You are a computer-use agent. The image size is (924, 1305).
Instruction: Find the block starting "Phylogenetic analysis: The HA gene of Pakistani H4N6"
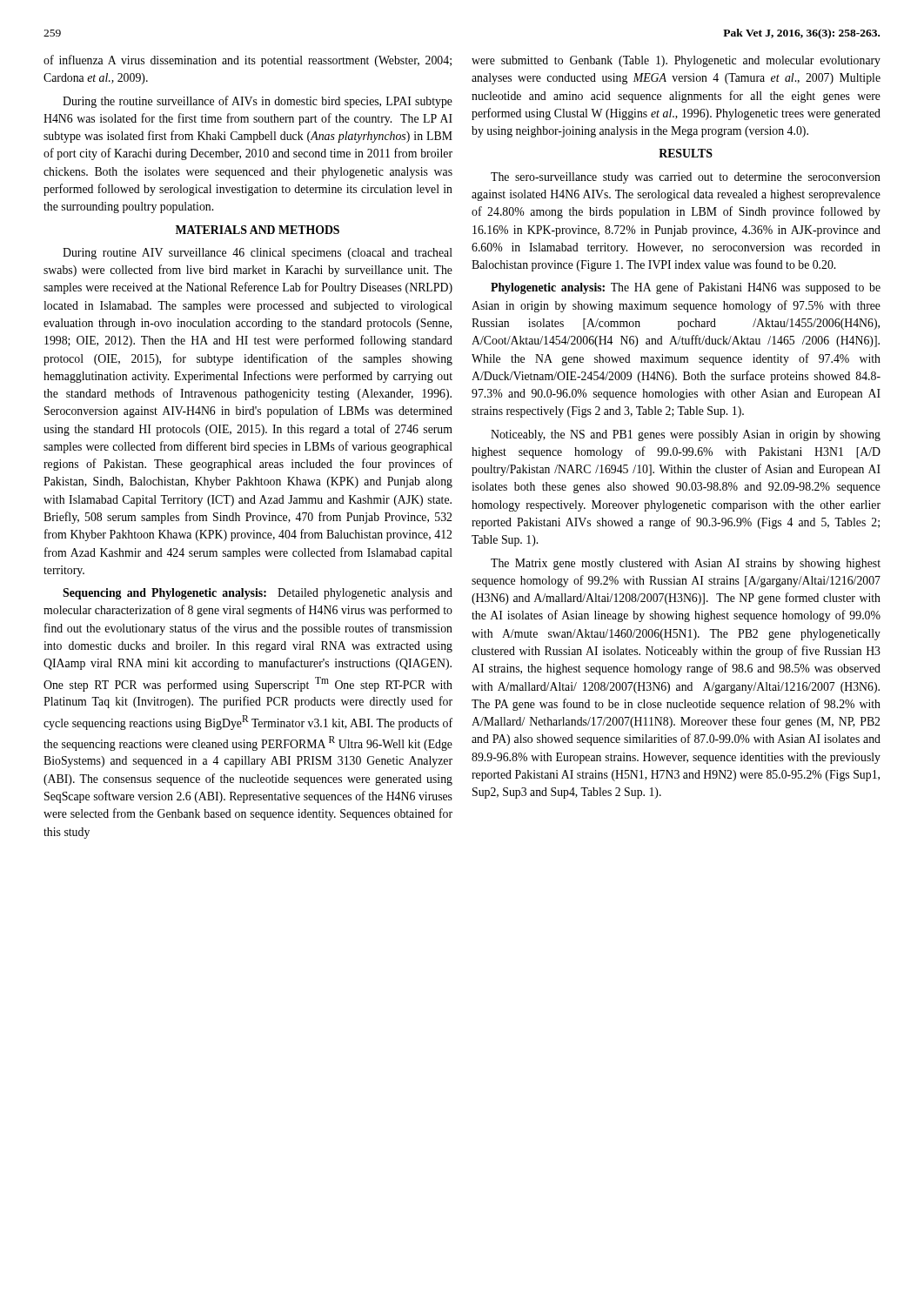coord(676,350)
